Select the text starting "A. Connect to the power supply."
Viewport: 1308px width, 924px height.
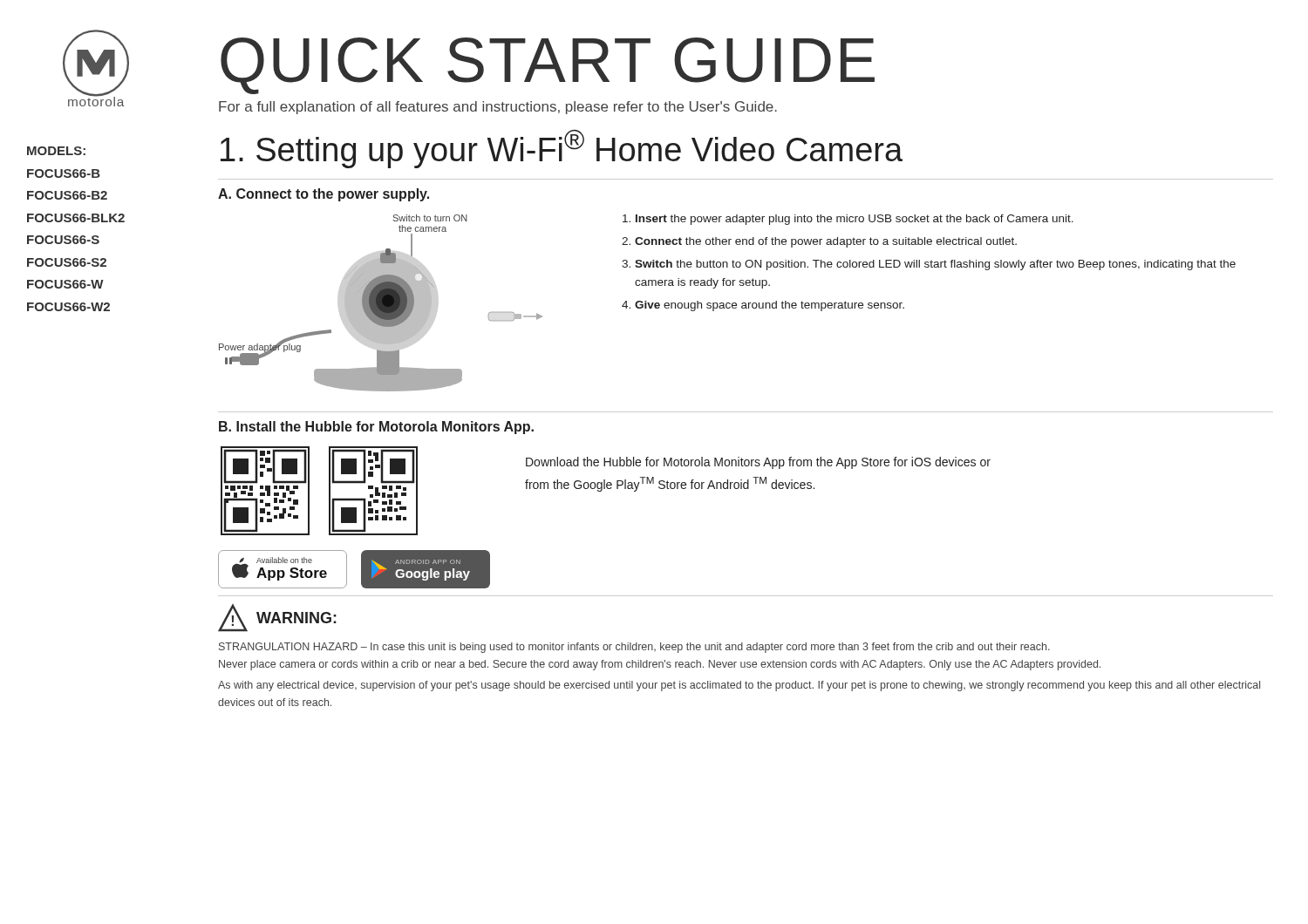pyautogui.click(x=324, y=194)
